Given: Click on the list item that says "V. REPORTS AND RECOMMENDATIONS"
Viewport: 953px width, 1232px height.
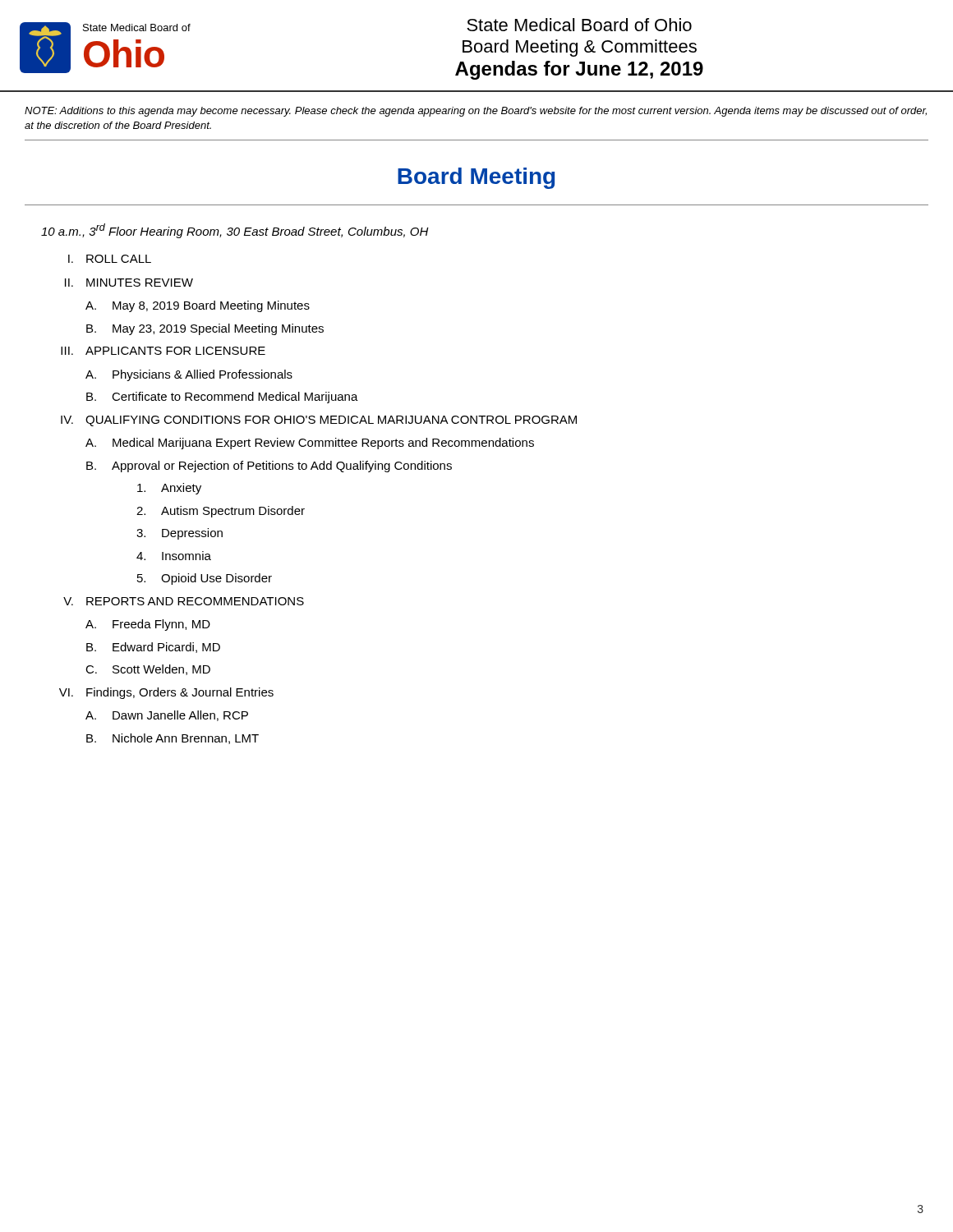Looking at the screenshot, I should point(184,601).
